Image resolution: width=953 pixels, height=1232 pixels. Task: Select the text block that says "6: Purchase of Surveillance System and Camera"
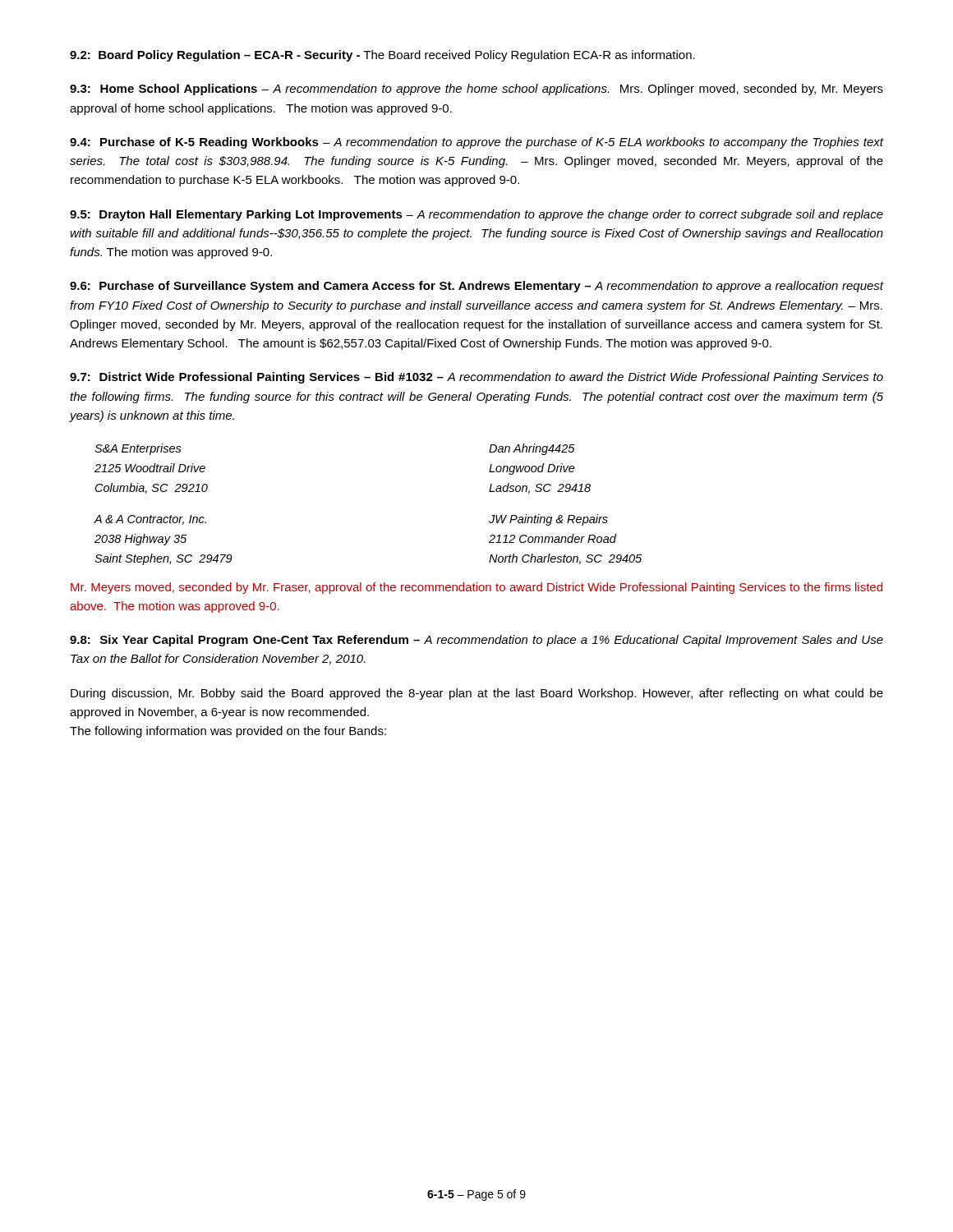[476, 314]
